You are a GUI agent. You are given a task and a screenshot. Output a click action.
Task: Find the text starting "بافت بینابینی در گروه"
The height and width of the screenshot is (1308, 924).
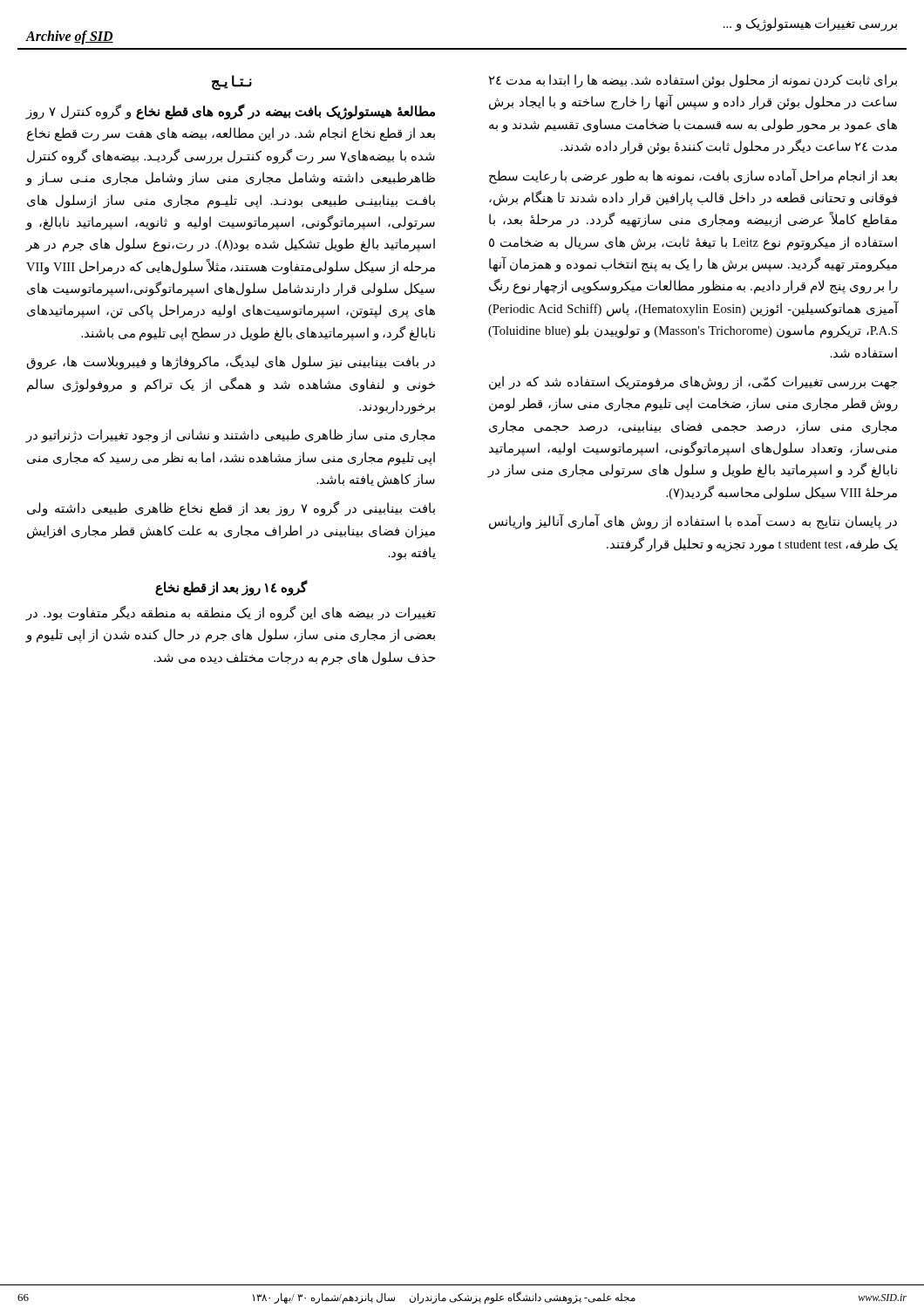[x=231, y=531]
